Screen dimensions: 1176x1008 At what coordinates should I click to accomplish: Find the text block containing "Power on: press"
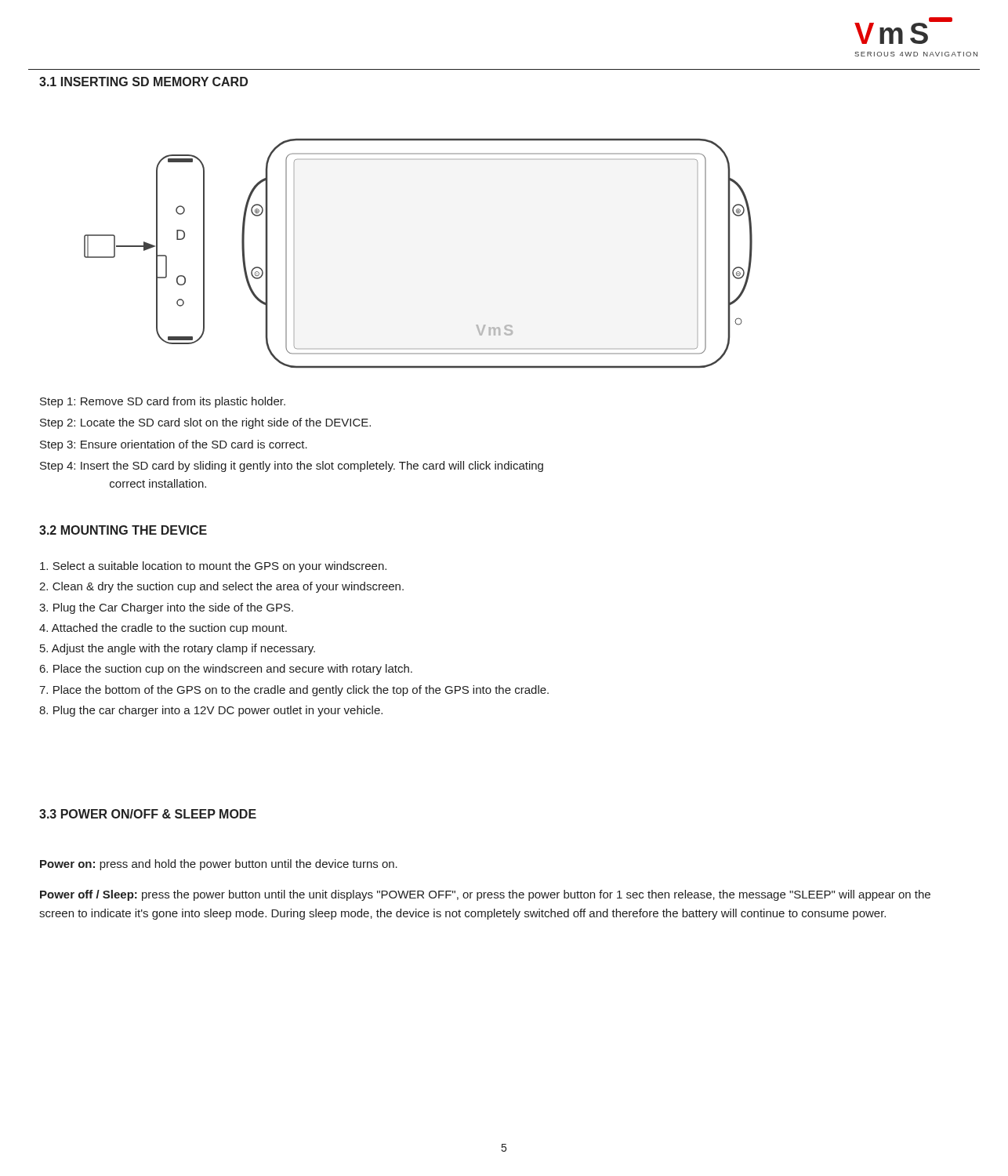[504, 889]
